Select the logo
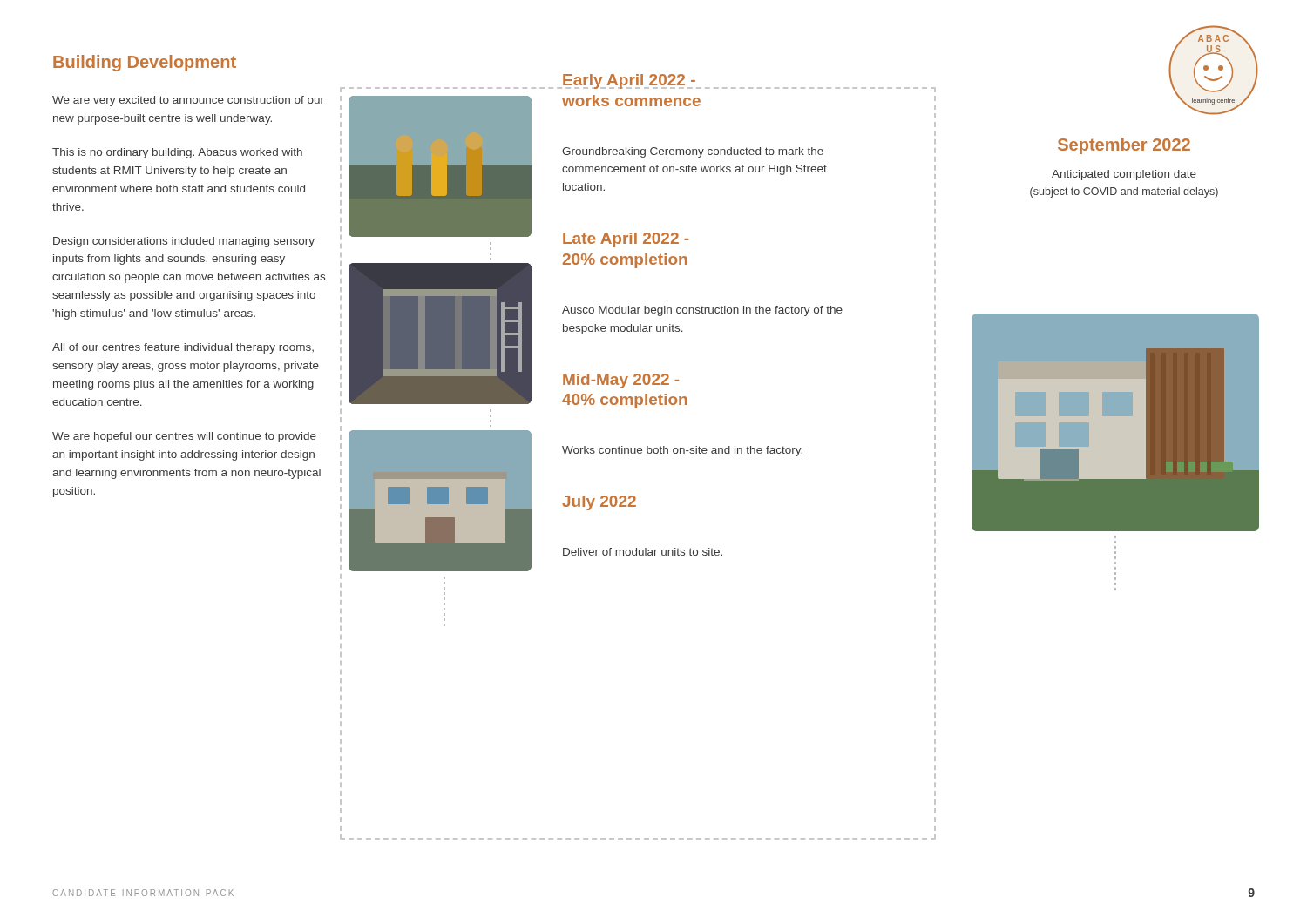The width and height of the screenshot is (1307, 924). [x=1213, y=70]
